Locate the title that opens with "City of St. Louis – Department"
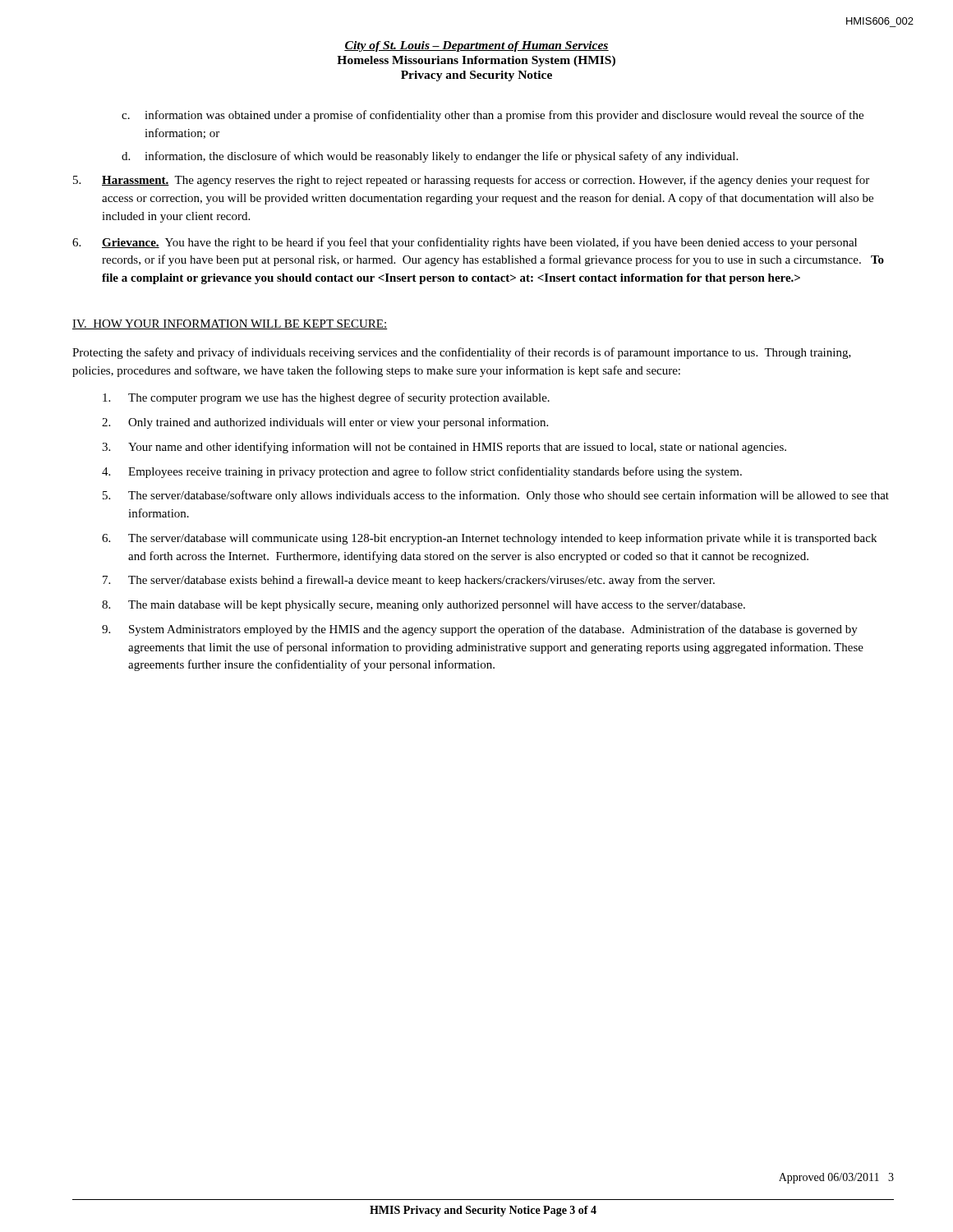Viewport: 953px width, 1232px height. [476, 60]
